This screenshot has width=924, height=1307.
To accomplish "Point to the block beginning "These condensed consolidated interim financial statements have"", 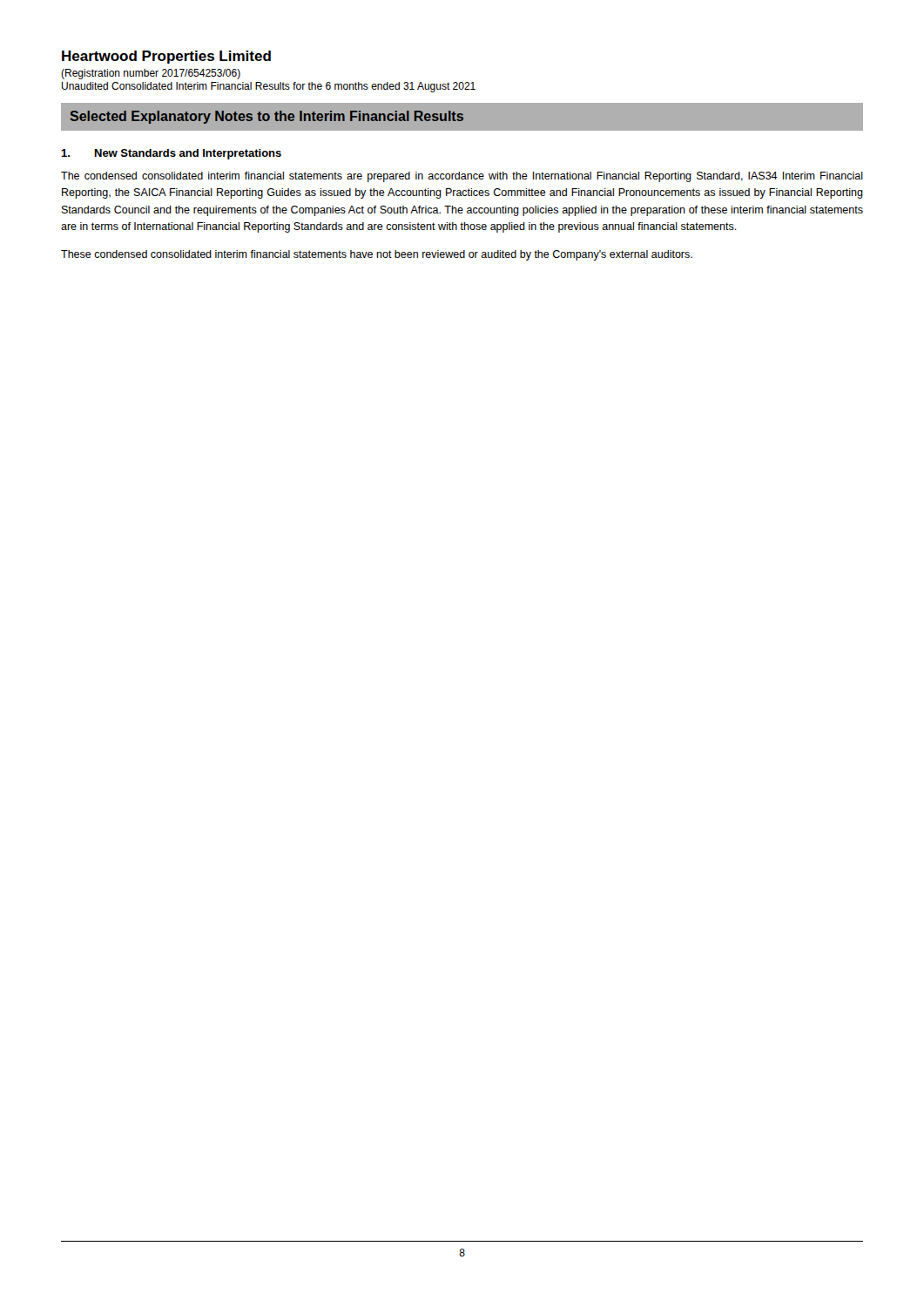I will click(x=462, y=255).
